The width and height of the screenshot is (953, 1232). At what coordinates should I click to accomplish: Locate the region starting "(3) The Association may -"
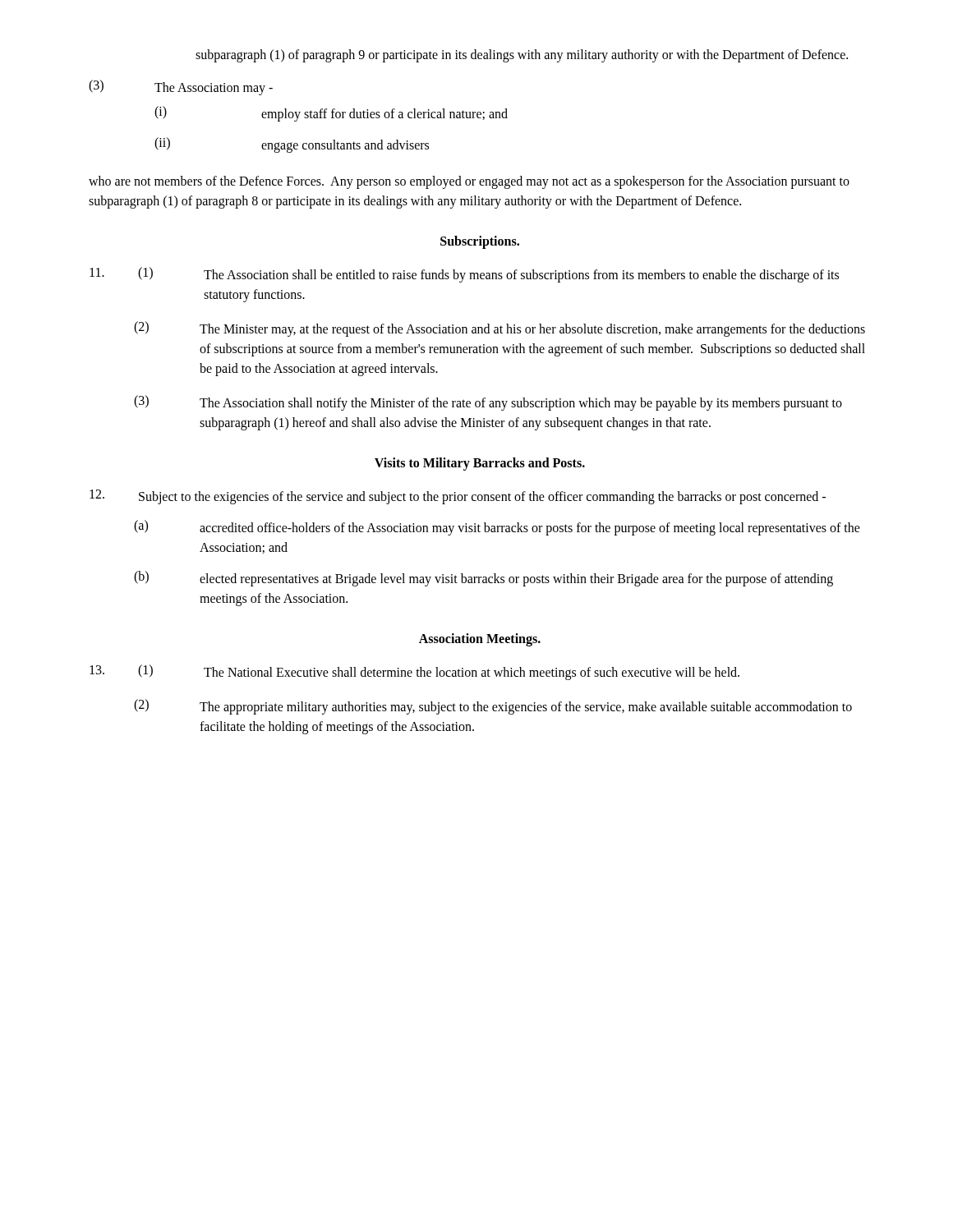click(x=181, y=87)
